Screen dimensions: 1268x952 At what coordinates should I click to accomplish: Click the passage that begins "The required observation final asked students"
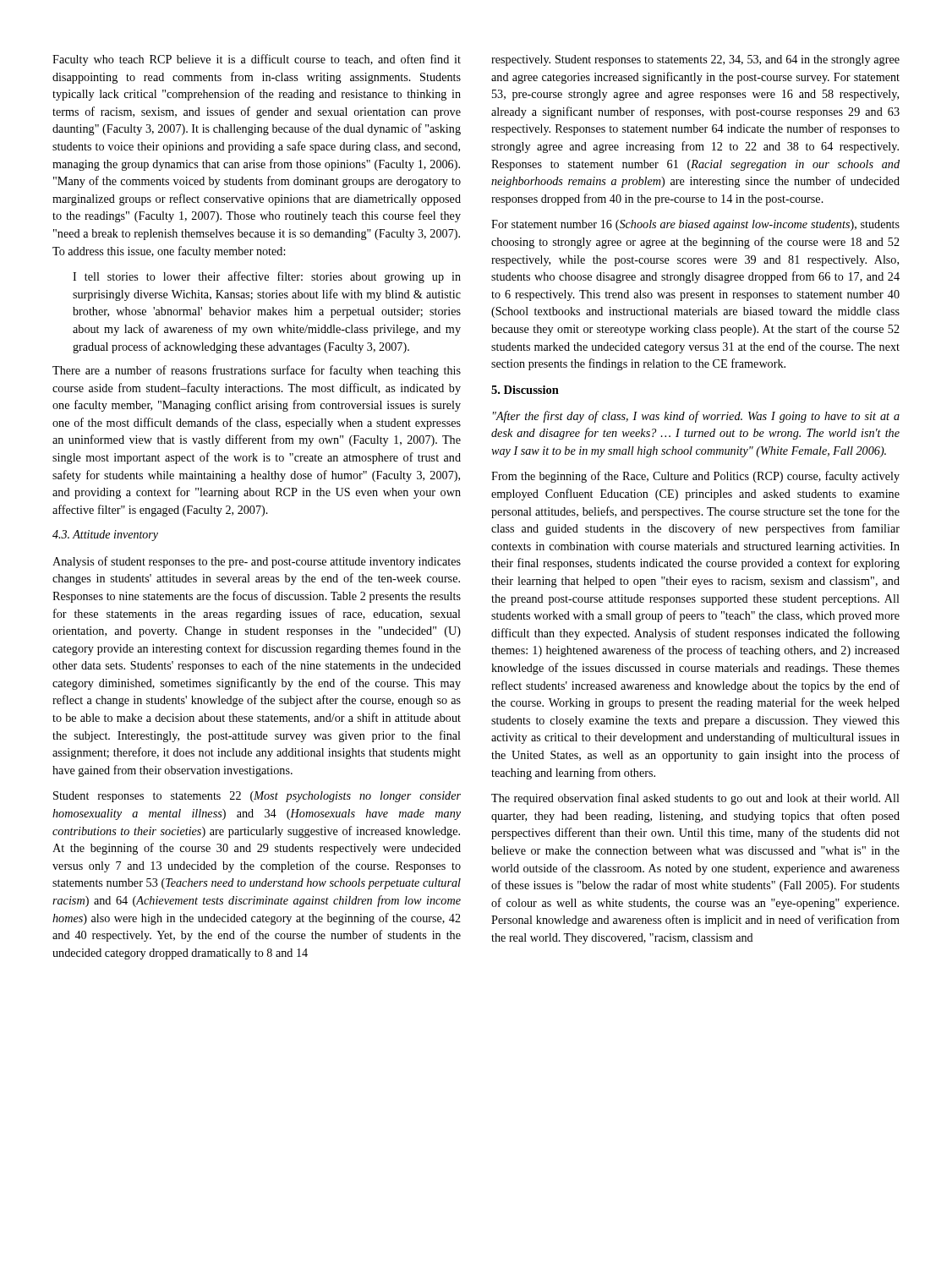pyautogui.click(x=695, y=868)
